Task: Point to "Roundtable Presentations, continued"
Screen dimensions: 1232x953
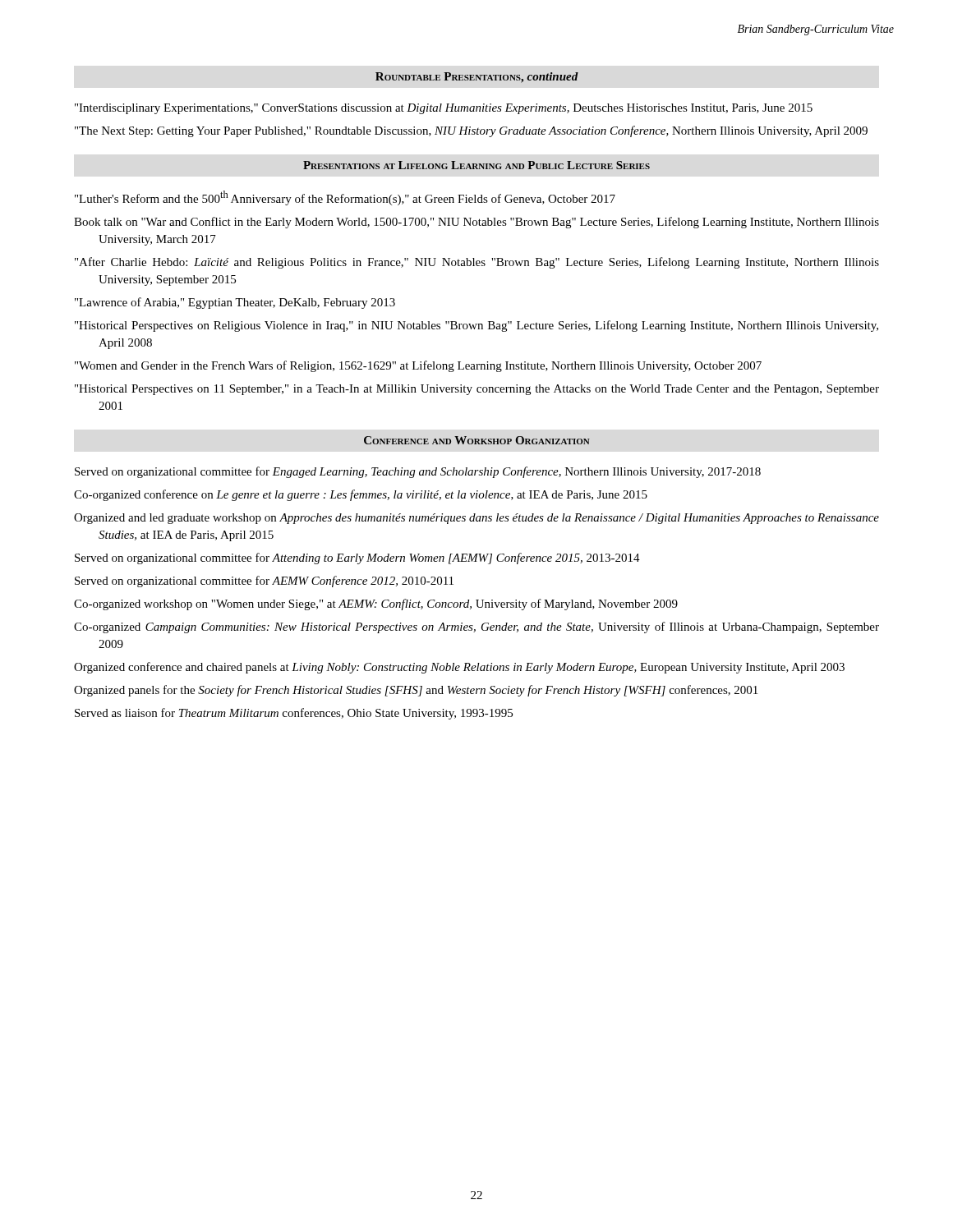Action: click(476, 76)
